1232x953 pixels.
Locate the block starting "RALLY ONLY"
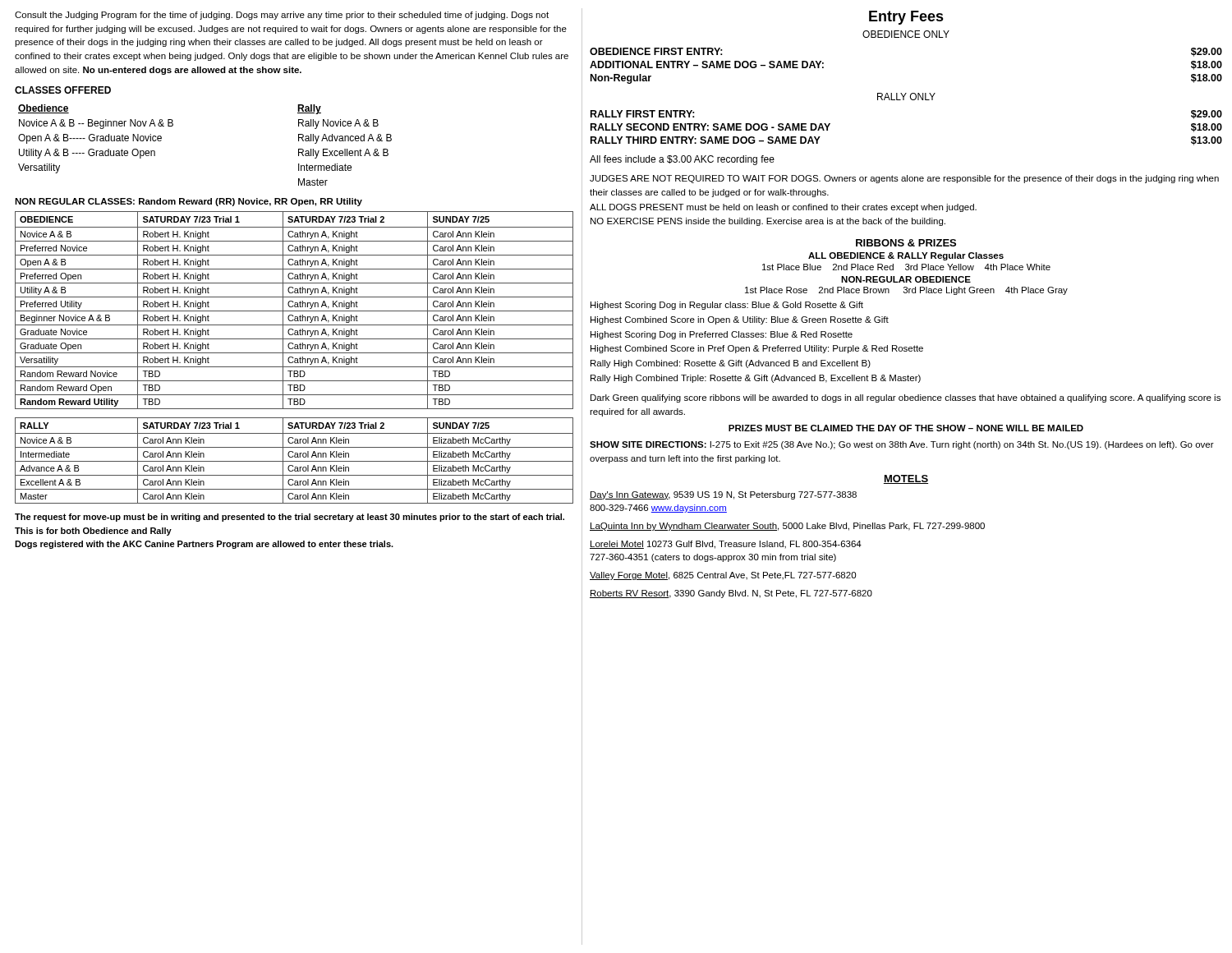tap(906, 97)
